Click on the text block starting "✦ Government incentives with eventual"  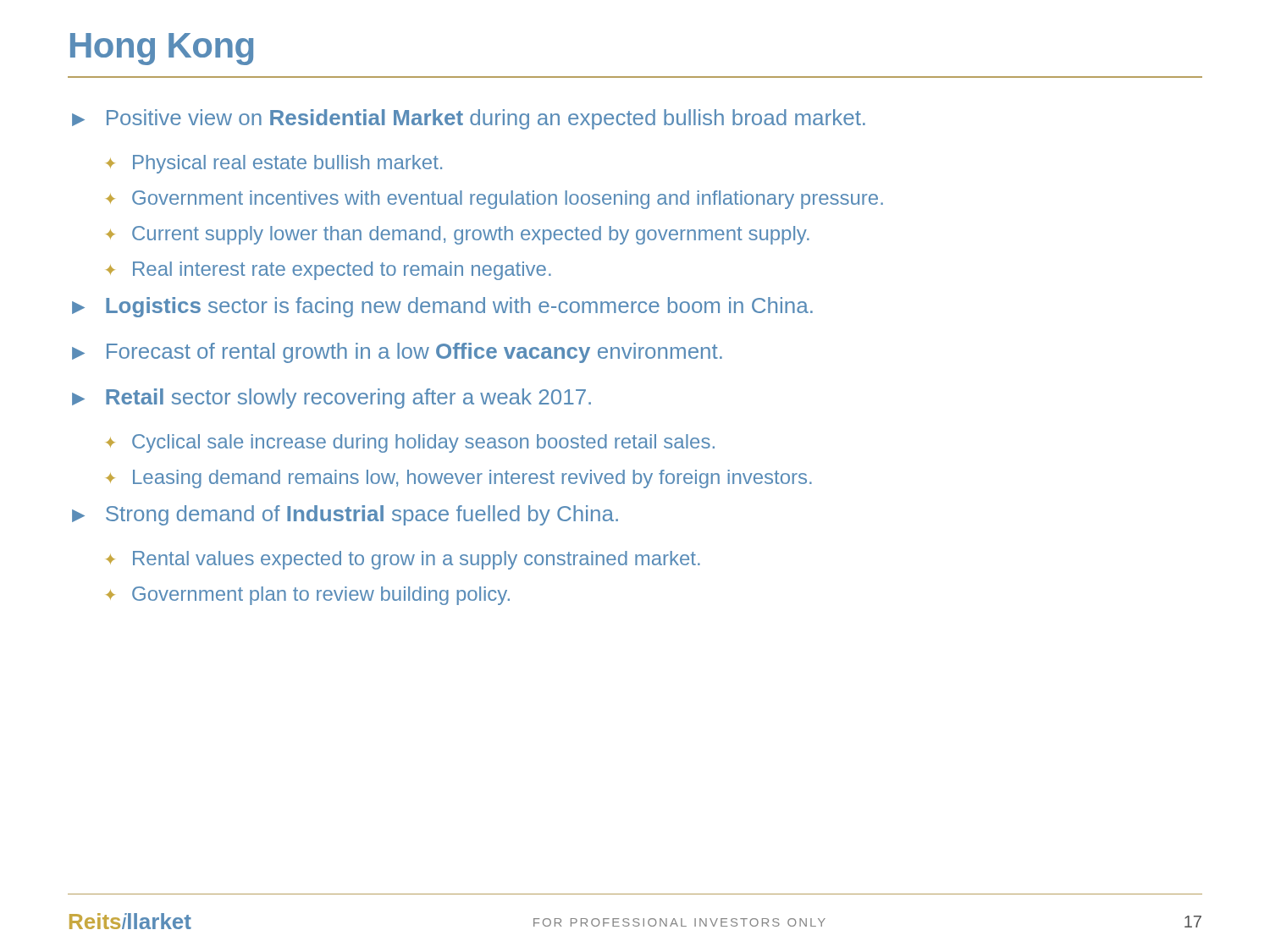pos(494,198)
